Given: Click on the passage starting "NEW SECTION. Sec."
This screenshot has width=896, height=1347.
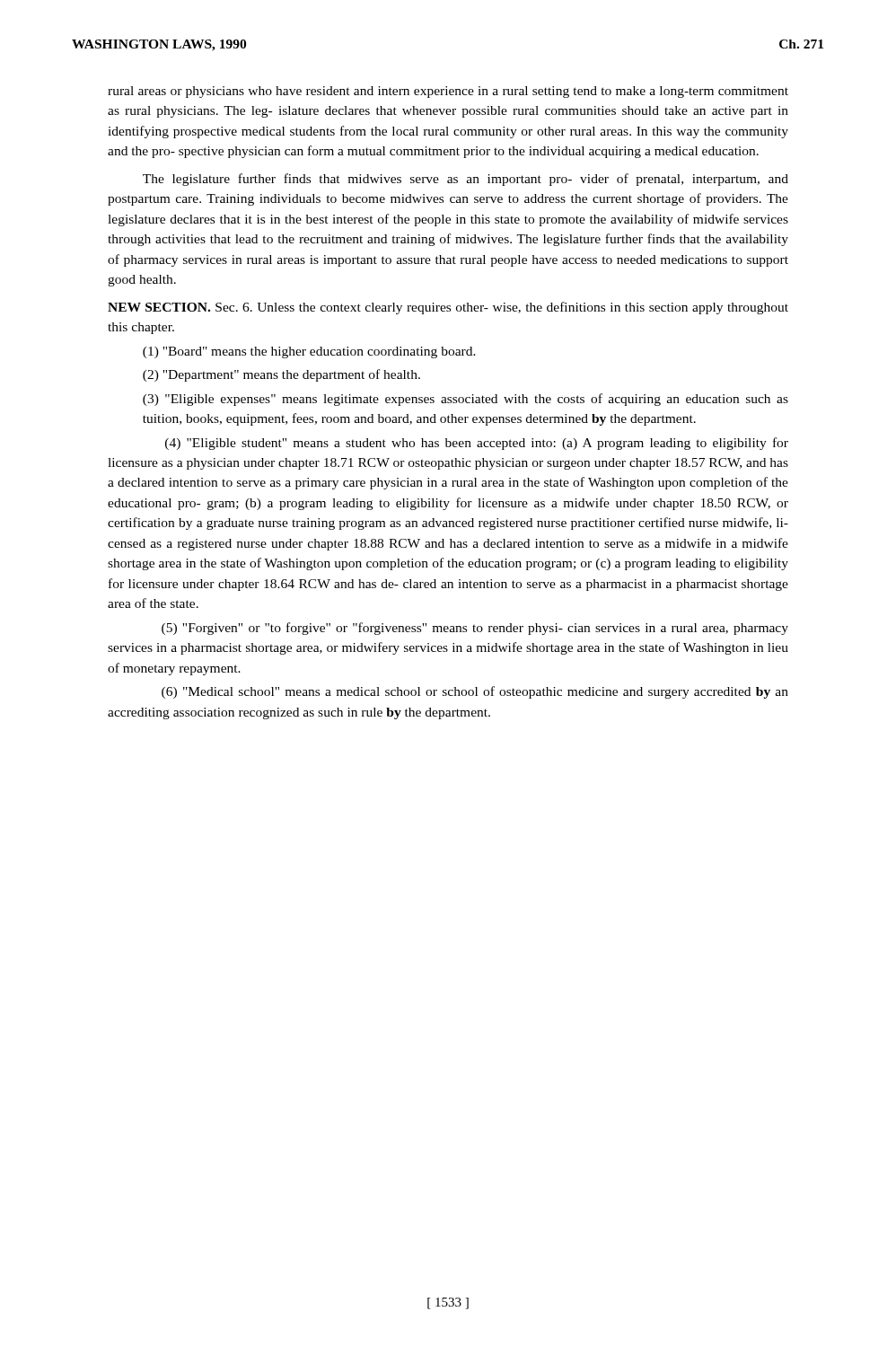Looking at the screenshot, I should tap(448, 317).
